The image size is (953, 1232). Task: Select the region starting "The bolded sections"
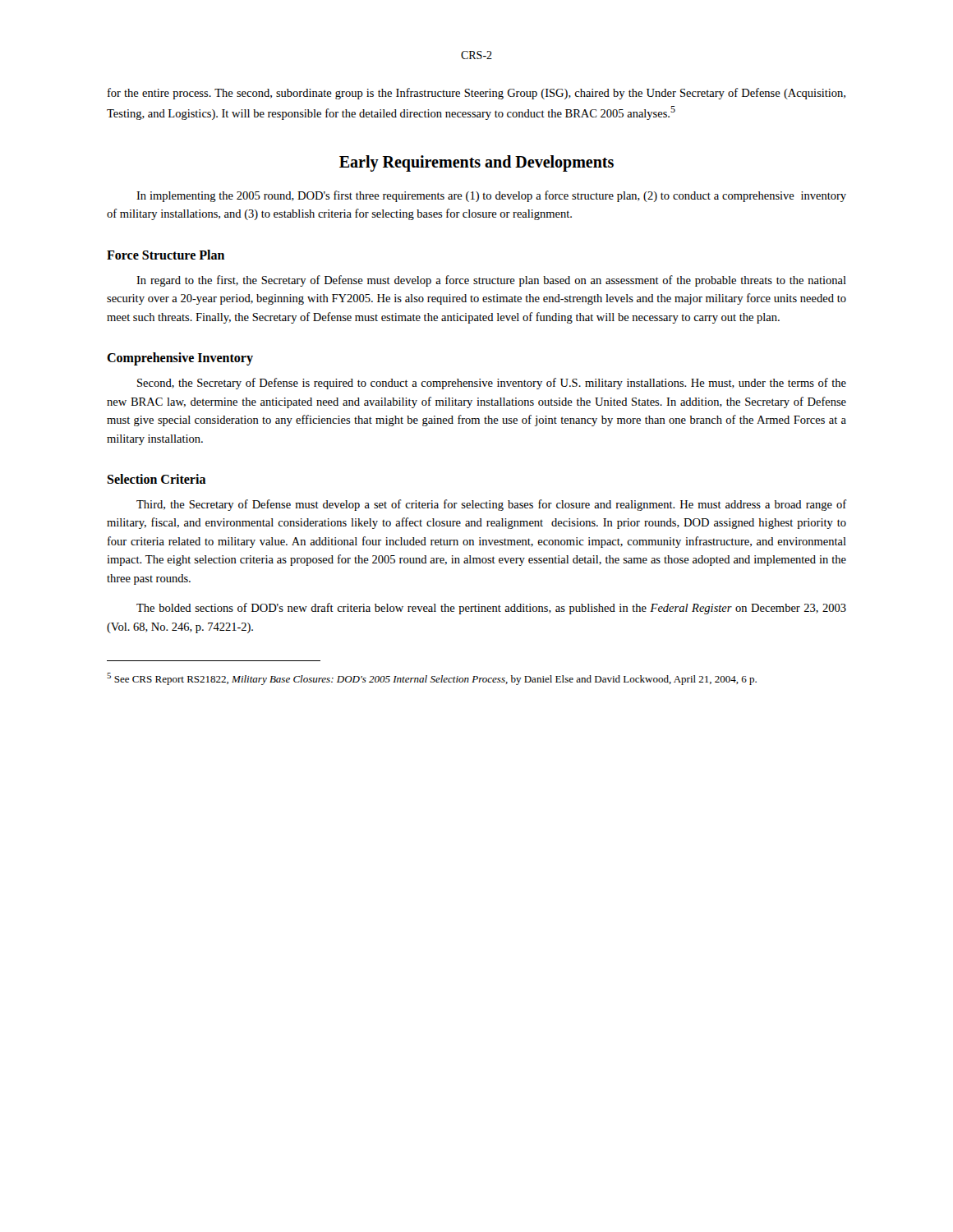point(476,617)
